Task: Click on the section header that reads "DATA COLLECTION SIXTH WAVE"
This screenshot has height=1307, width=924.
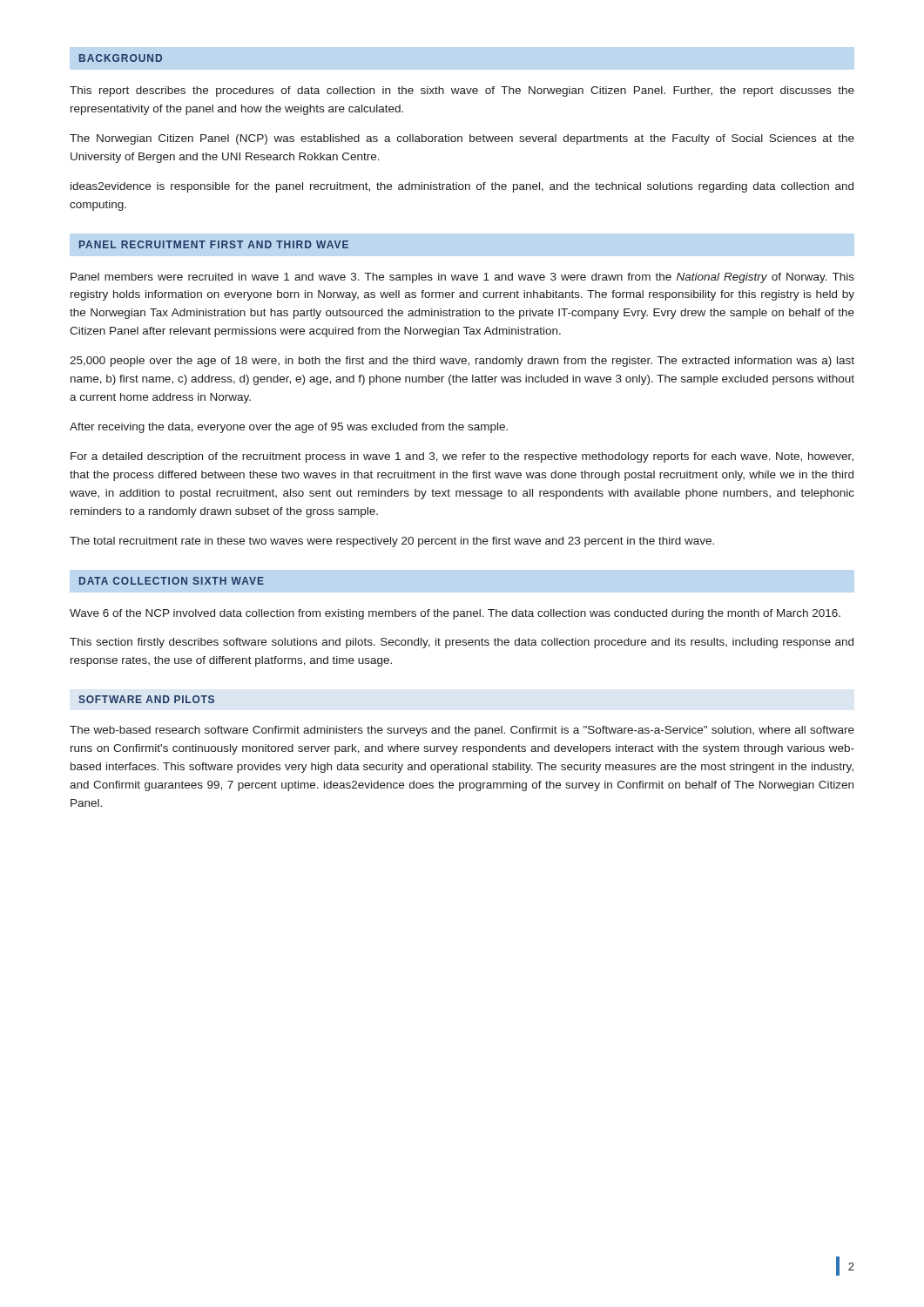Action: click(x=171, y=581)
